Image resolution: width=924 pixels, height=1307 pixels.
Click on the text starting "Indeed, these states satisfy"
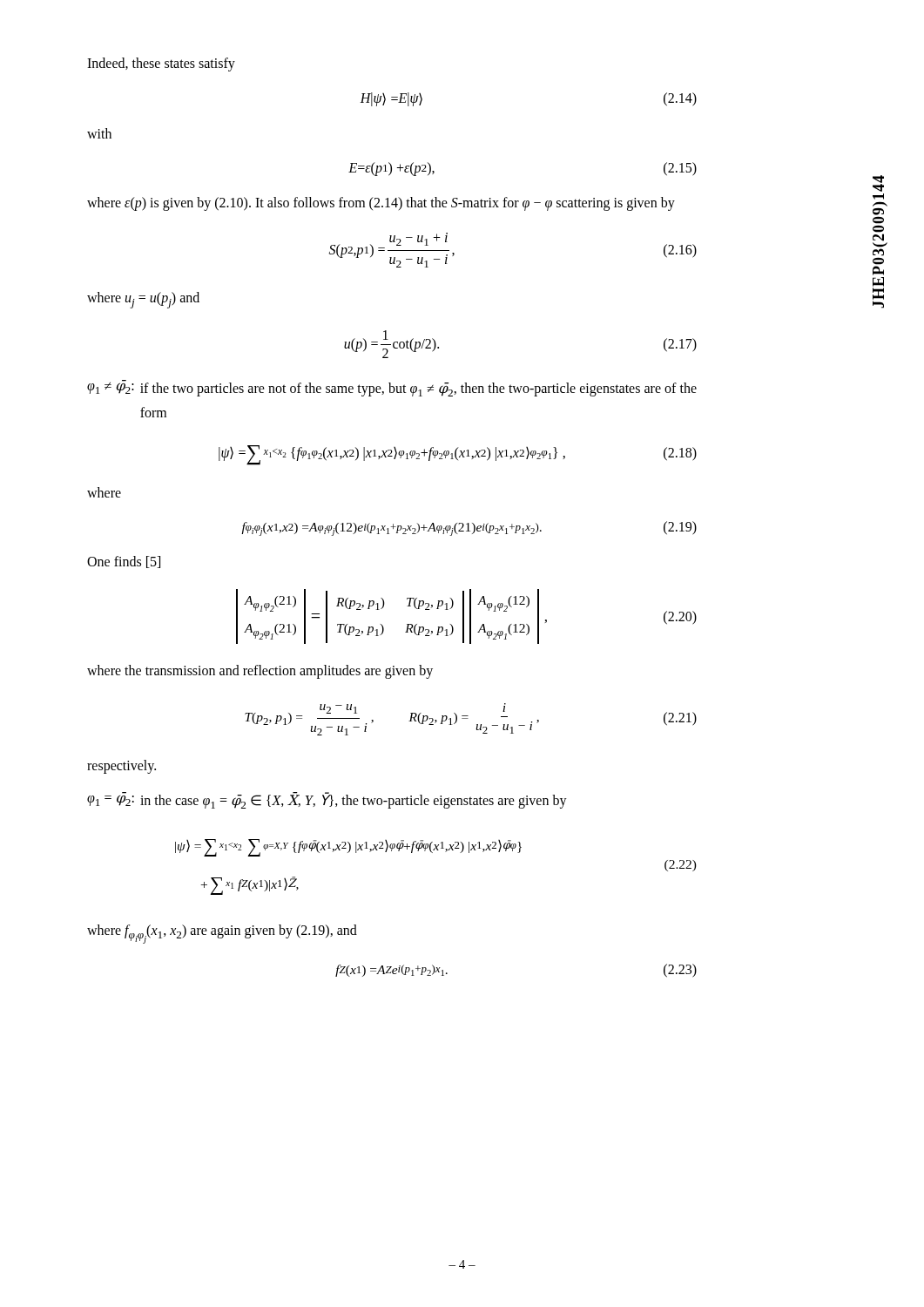(x=161, y=64)
